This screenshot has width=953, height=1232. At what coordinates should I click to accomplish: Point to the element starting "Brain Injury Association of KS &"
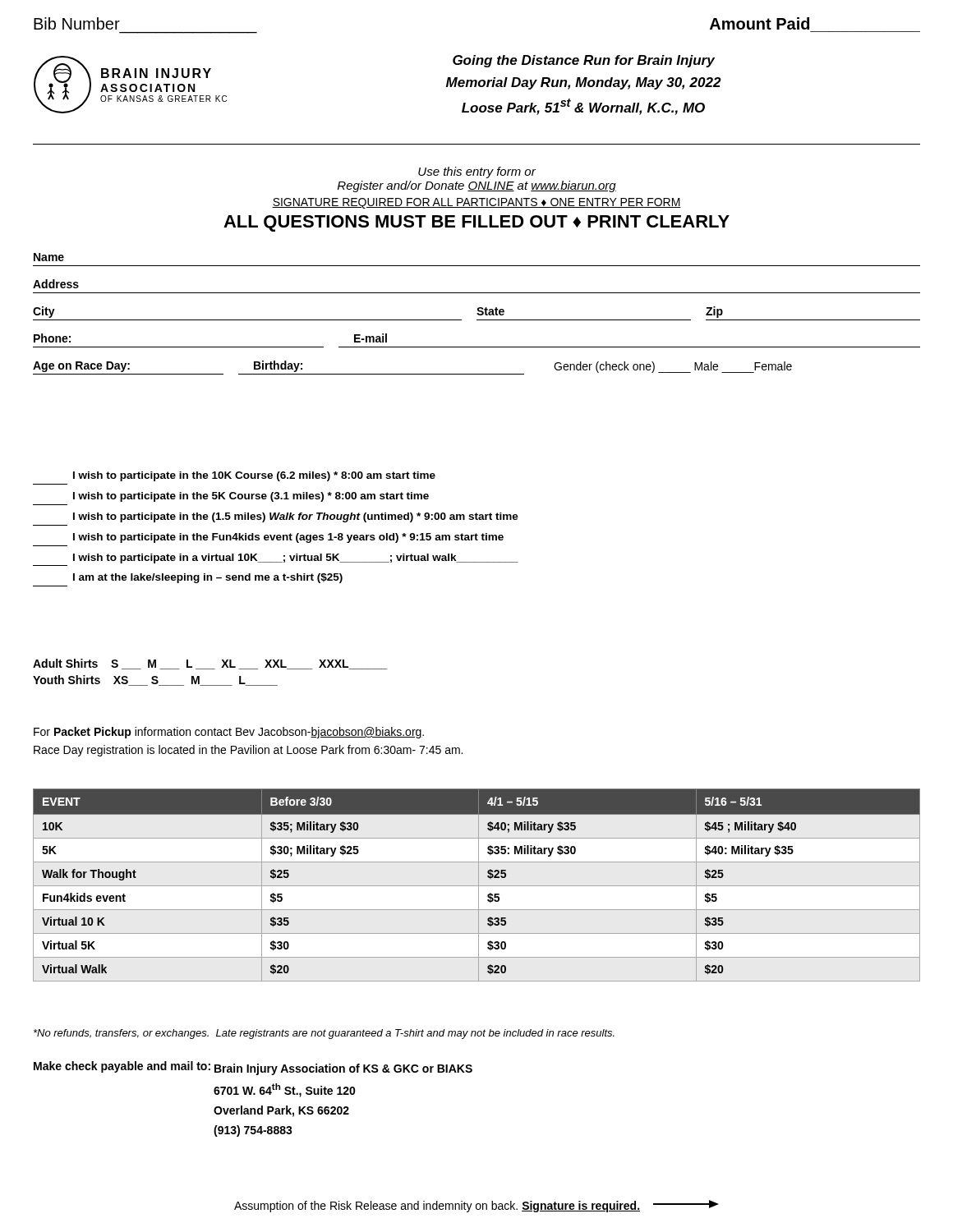(343, 1099)
